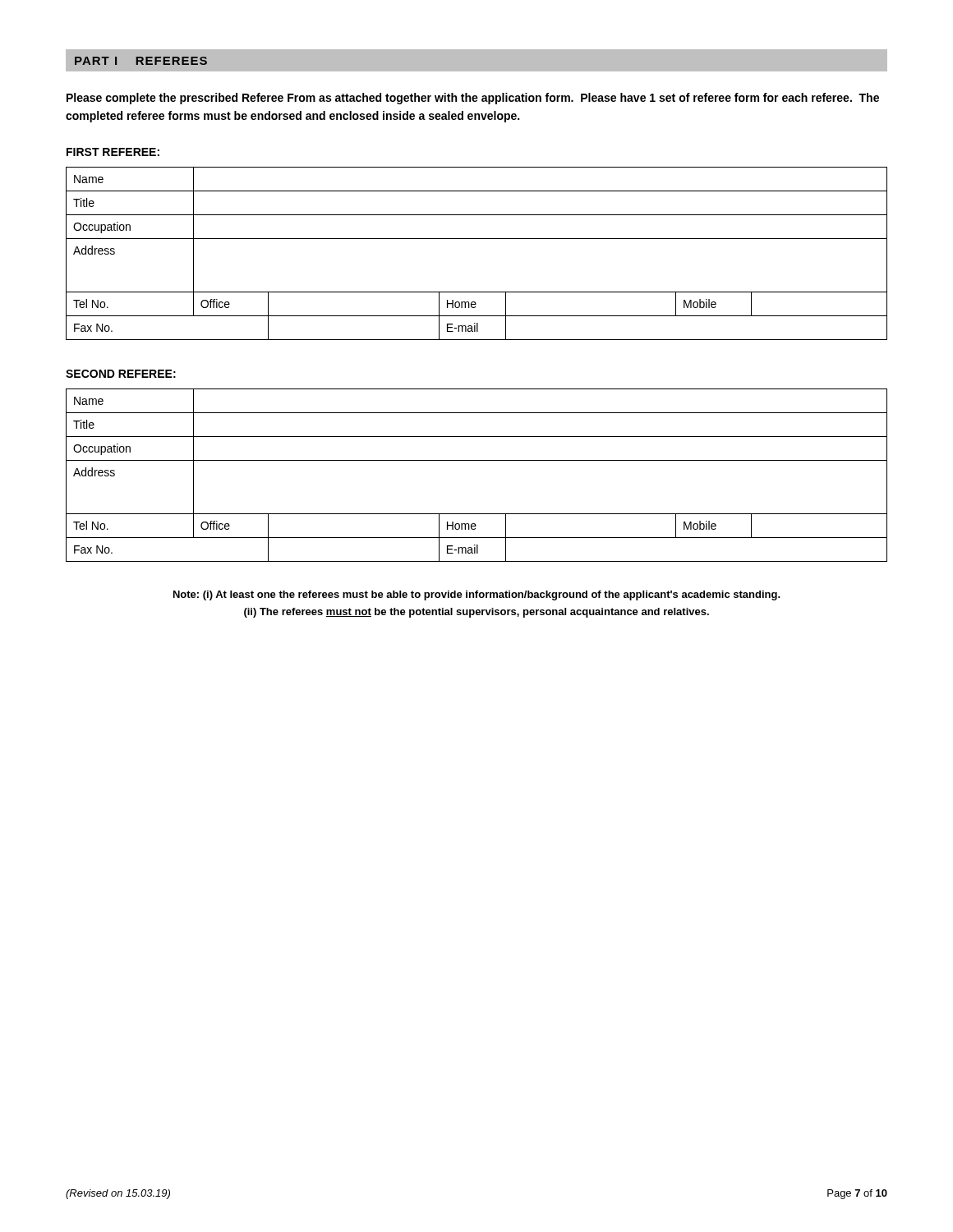Locate the block of text that opens with "Please complete the"
Screen dimensions: 1232x953
pos(473,107)
